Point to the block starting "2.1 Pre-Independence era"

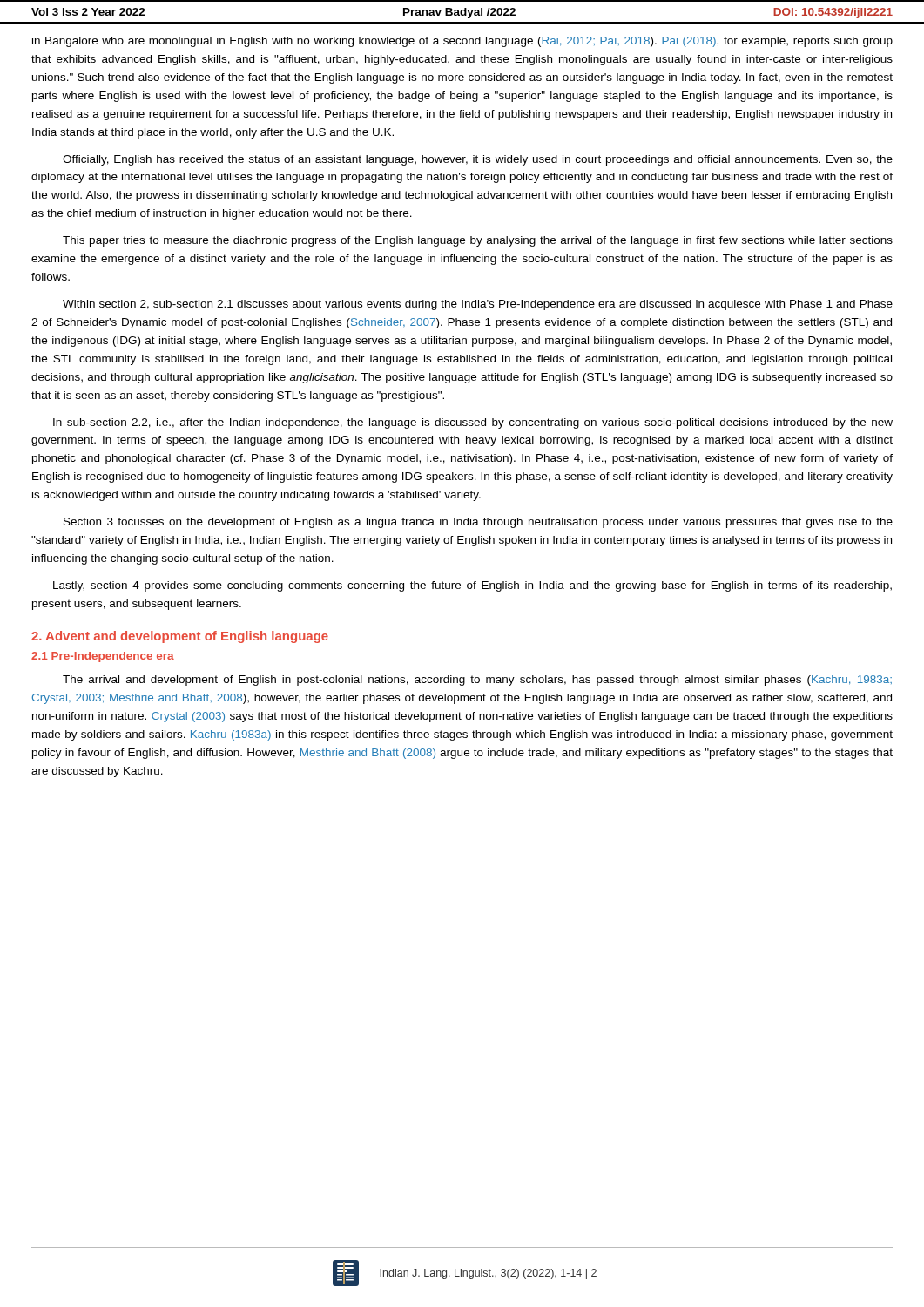[103, 657]
